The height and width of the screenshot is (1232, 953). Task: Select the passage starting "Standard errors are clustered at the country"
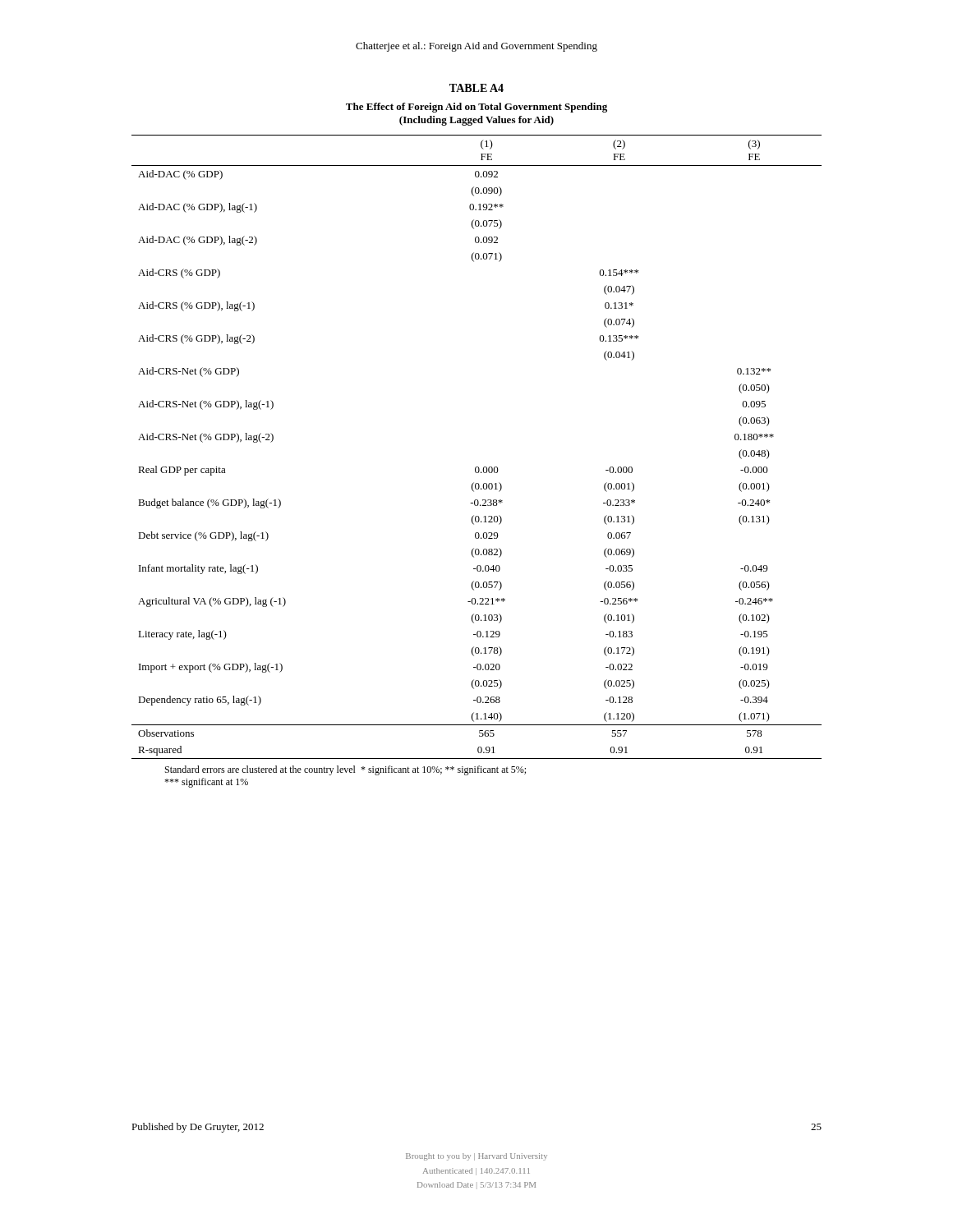[346, 776]
